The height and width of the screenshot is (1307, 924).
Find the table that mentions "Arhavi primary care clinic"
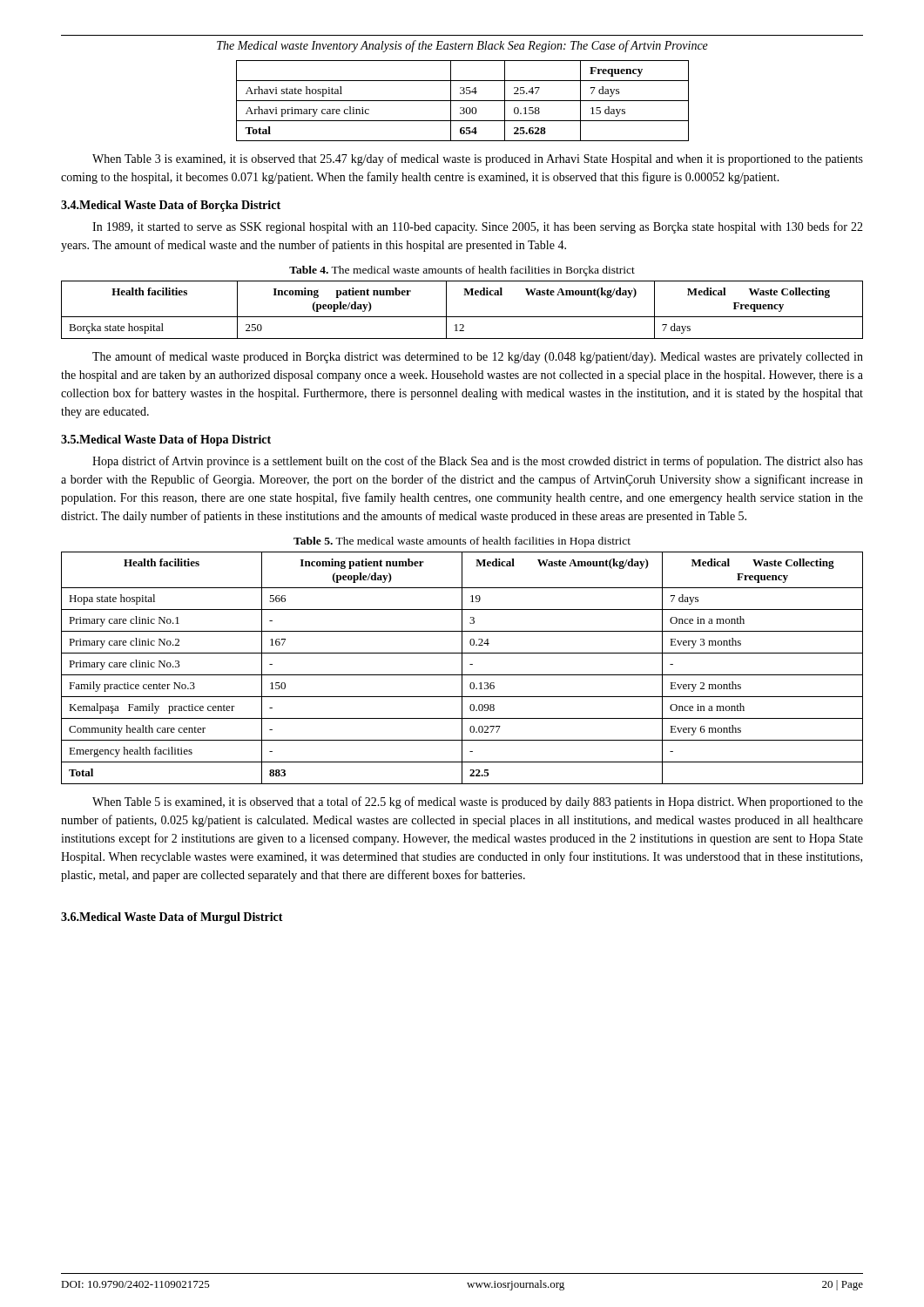(x=462, y=101)
